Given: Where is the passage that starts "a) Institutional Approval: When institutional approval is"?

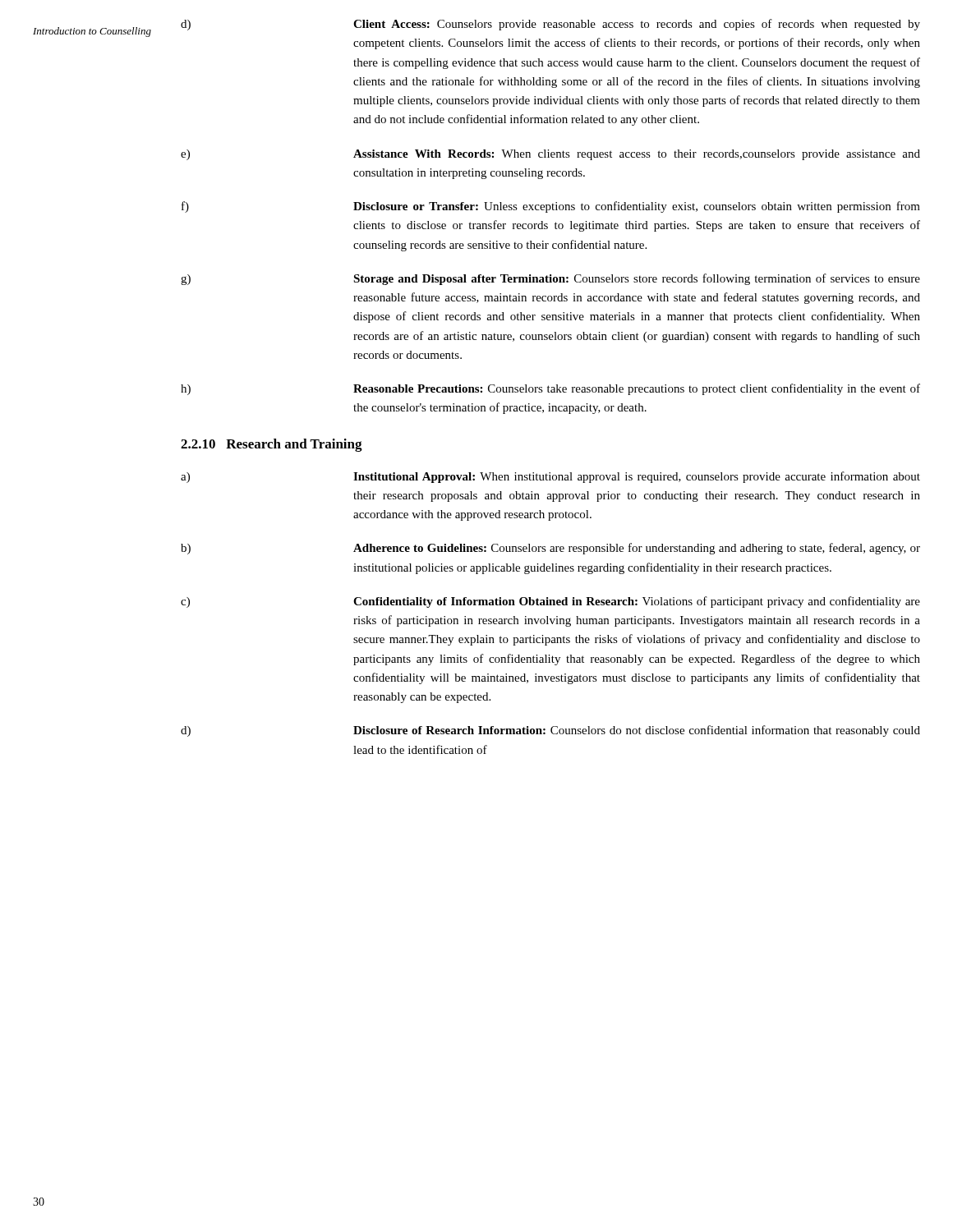Looking at the screenshot, I should coord(476,496).
